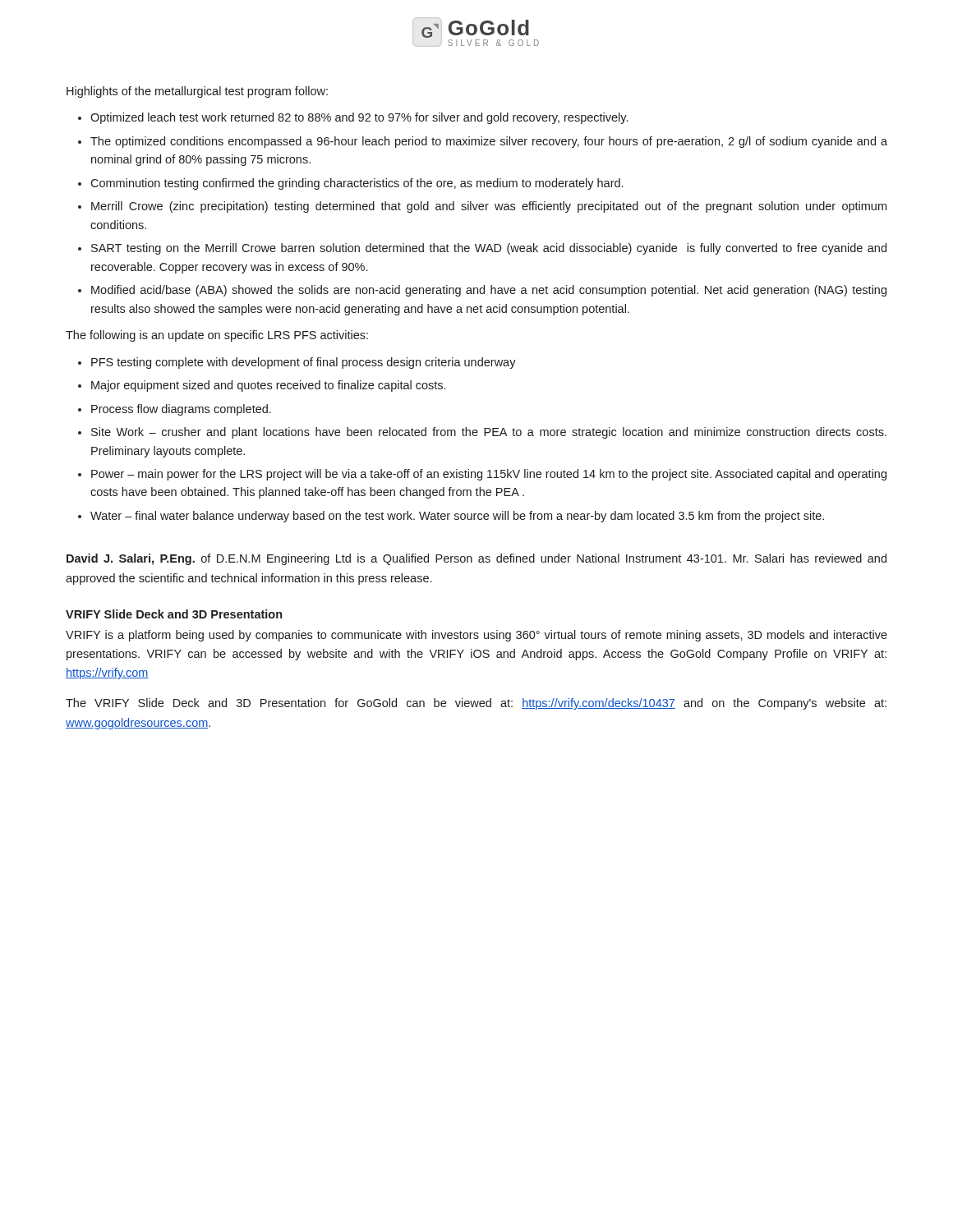Viewport: 953px width, 1232px height.
Task: Point to the block beginning "The VRIFY Slide"
Action: [476, 713]
